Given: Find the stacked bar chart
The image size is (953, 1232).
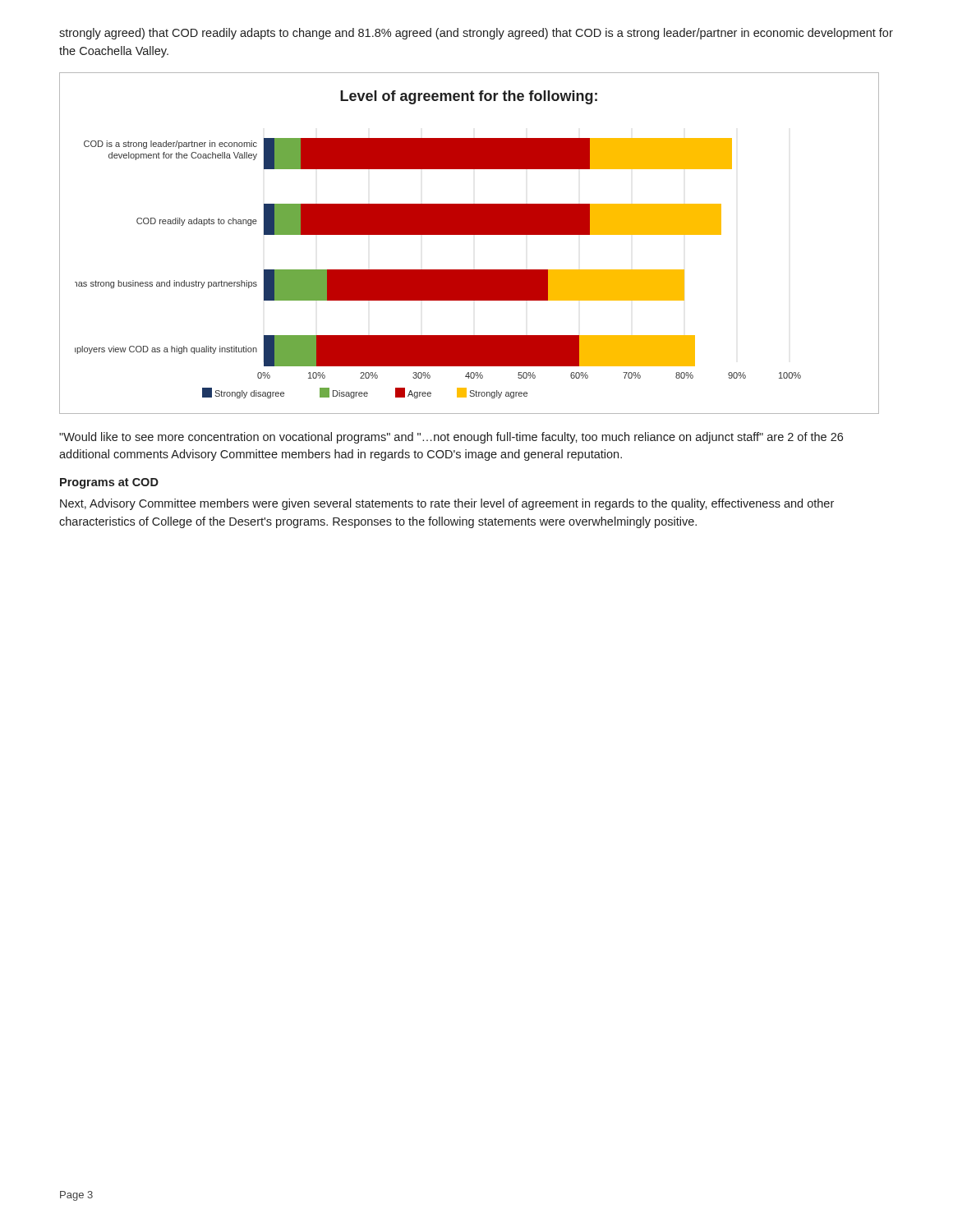Looking at the screenshot, I should pyautogui.click(x=469, y=243).
